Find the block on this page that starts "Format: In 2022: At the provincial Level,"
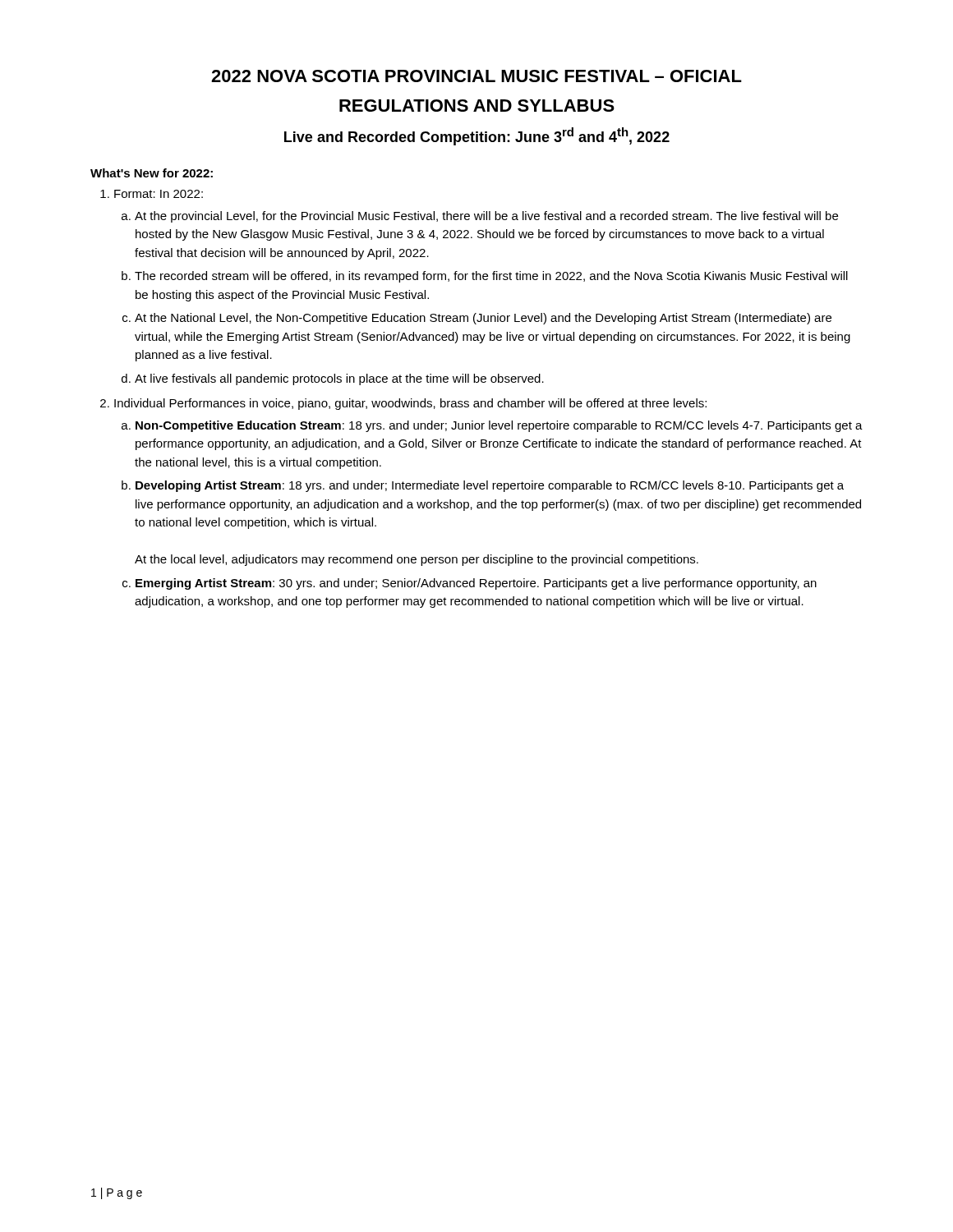 488,287
